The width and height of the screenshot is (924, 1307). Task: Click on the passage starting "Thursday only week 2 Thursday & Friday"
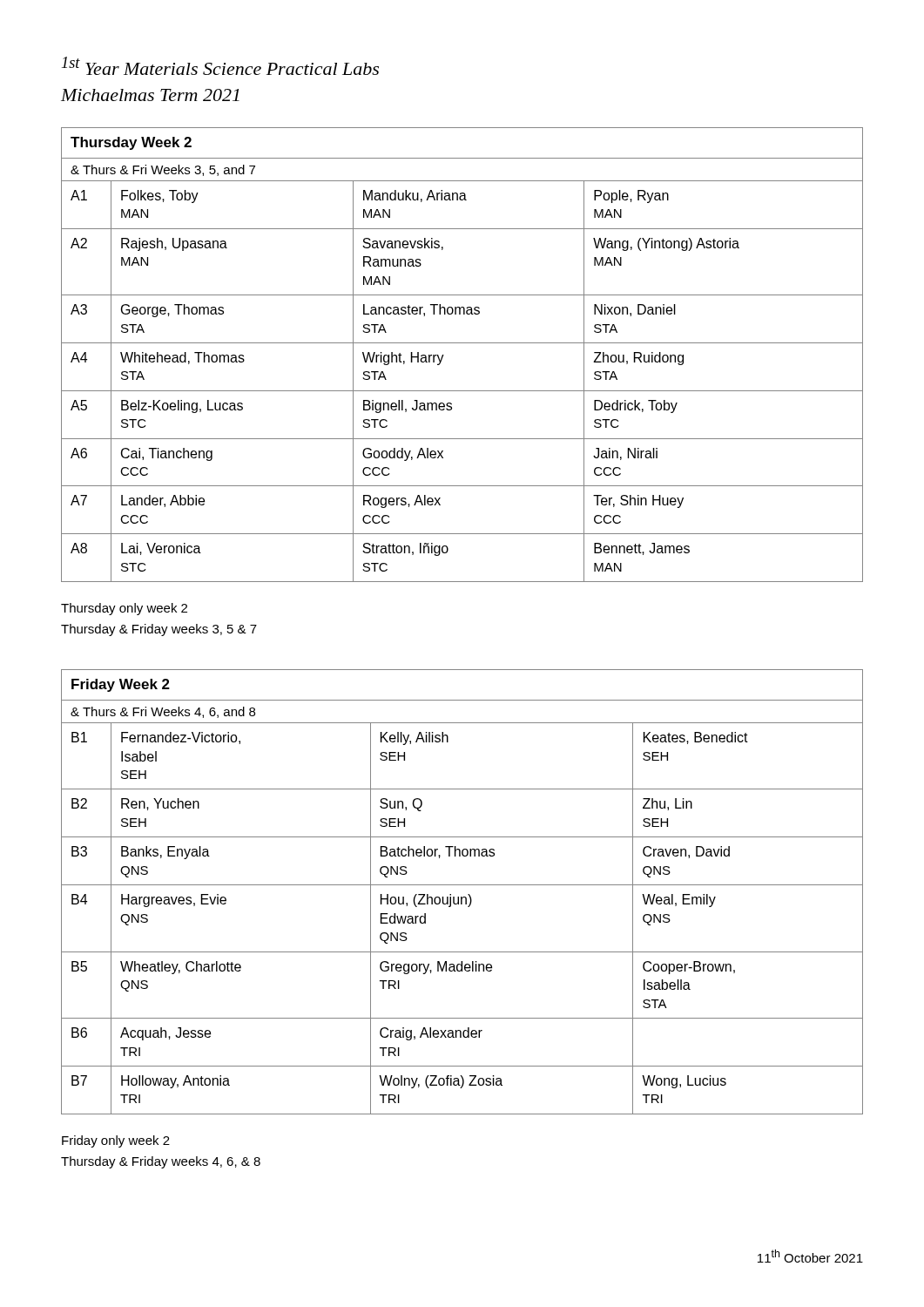[159, 618]
